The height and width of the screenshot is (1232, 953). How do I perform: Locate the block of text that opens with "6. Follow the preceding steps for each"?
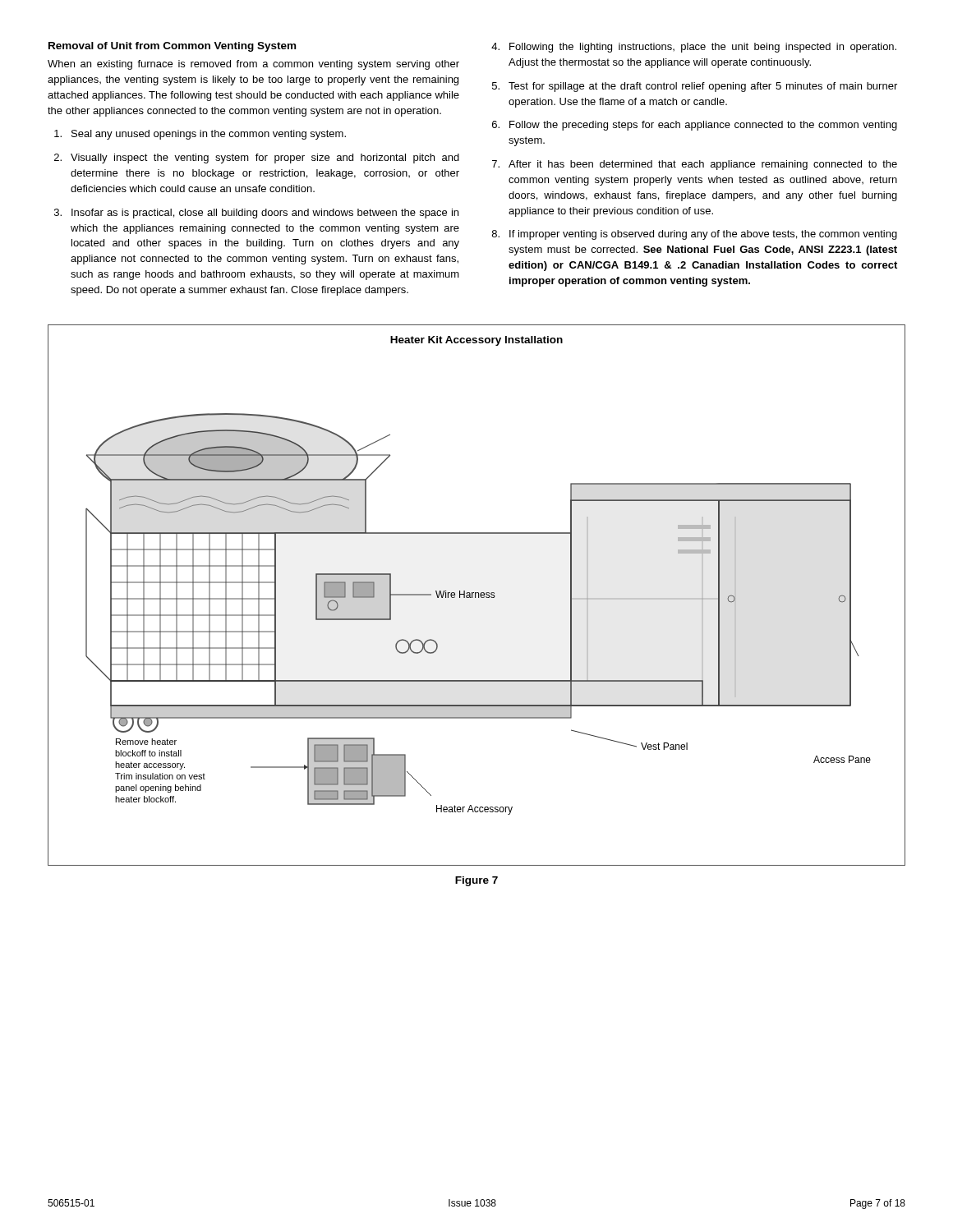(x=691, y=133)
